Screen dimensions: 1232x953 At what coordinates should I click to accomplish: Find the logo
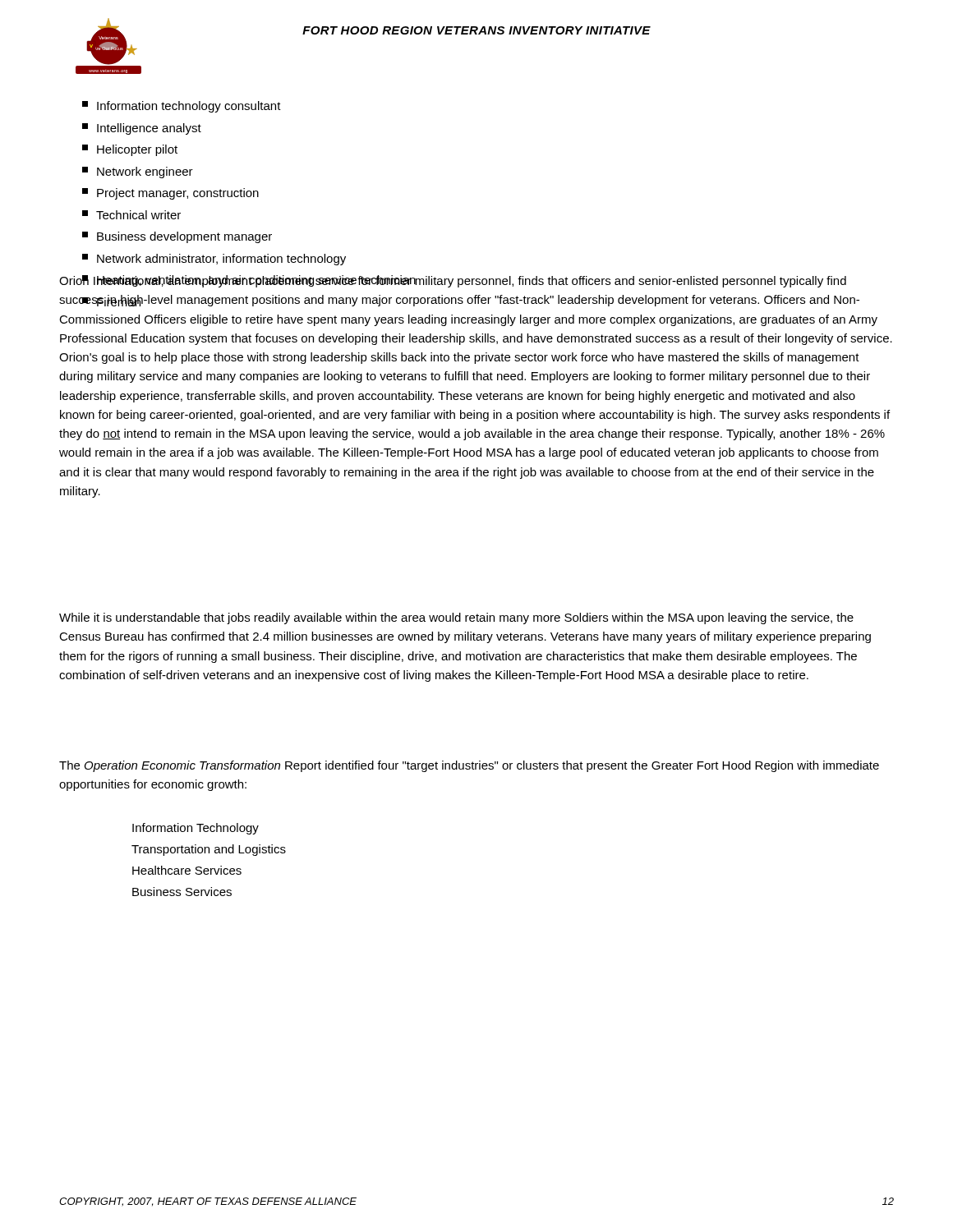pyautogui.click(x=117, y=53)
